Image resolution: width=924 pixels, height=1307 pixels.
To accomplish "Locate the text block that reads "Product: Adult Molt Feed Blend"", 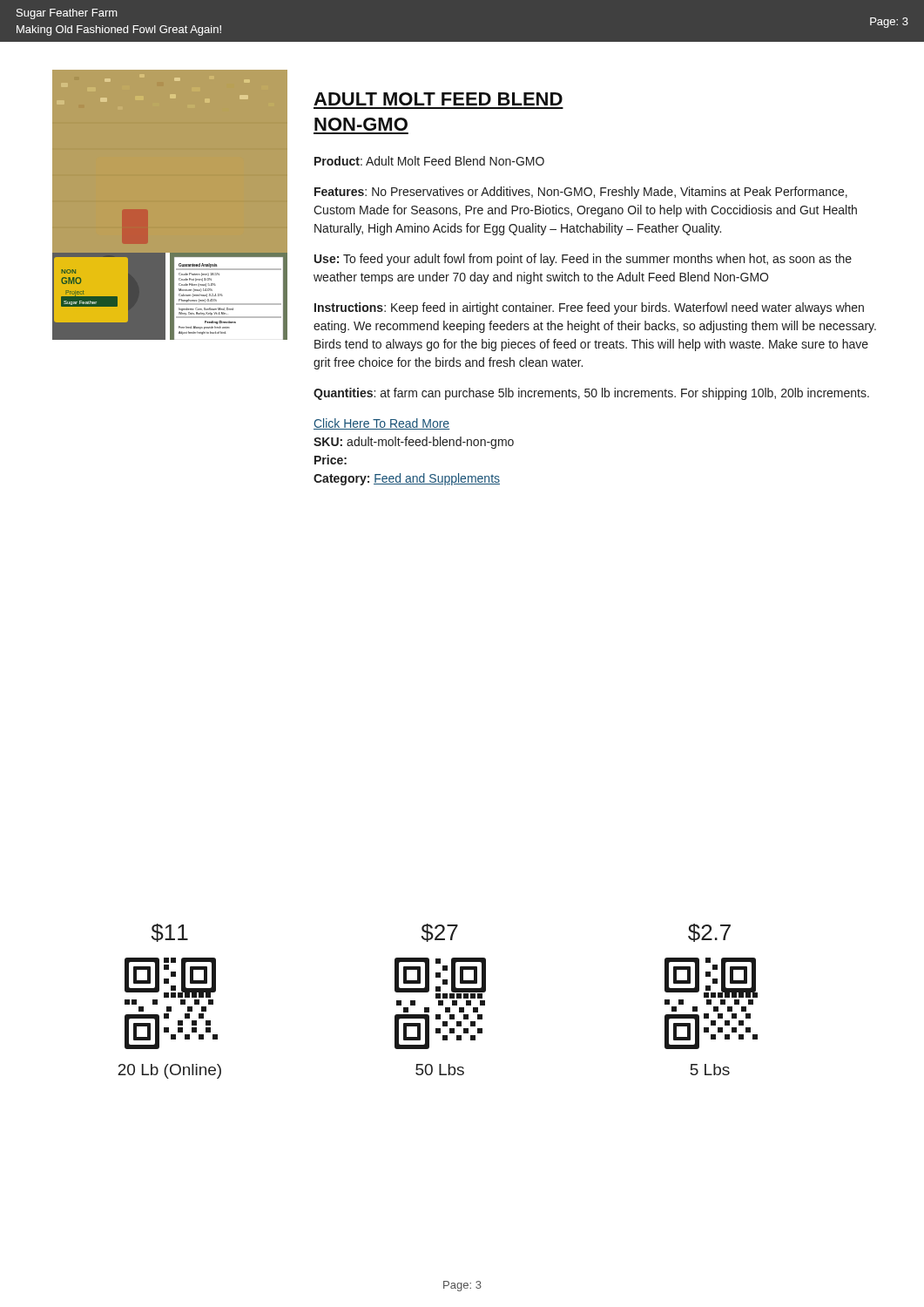I will 429,161.
